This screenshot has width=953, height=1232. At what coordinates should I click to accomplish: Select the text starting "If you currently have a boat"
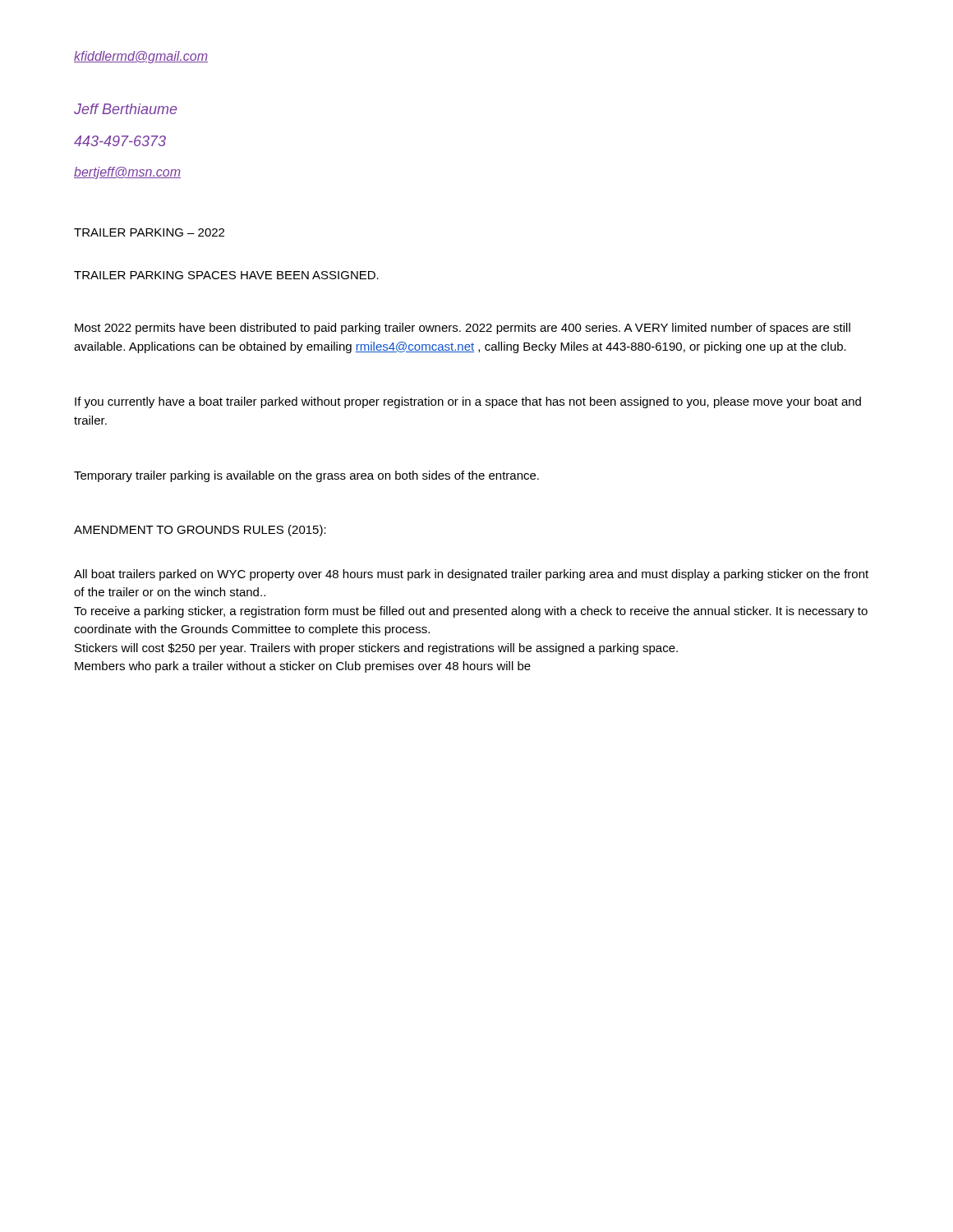pyautogui.click(x=476, y=411)
